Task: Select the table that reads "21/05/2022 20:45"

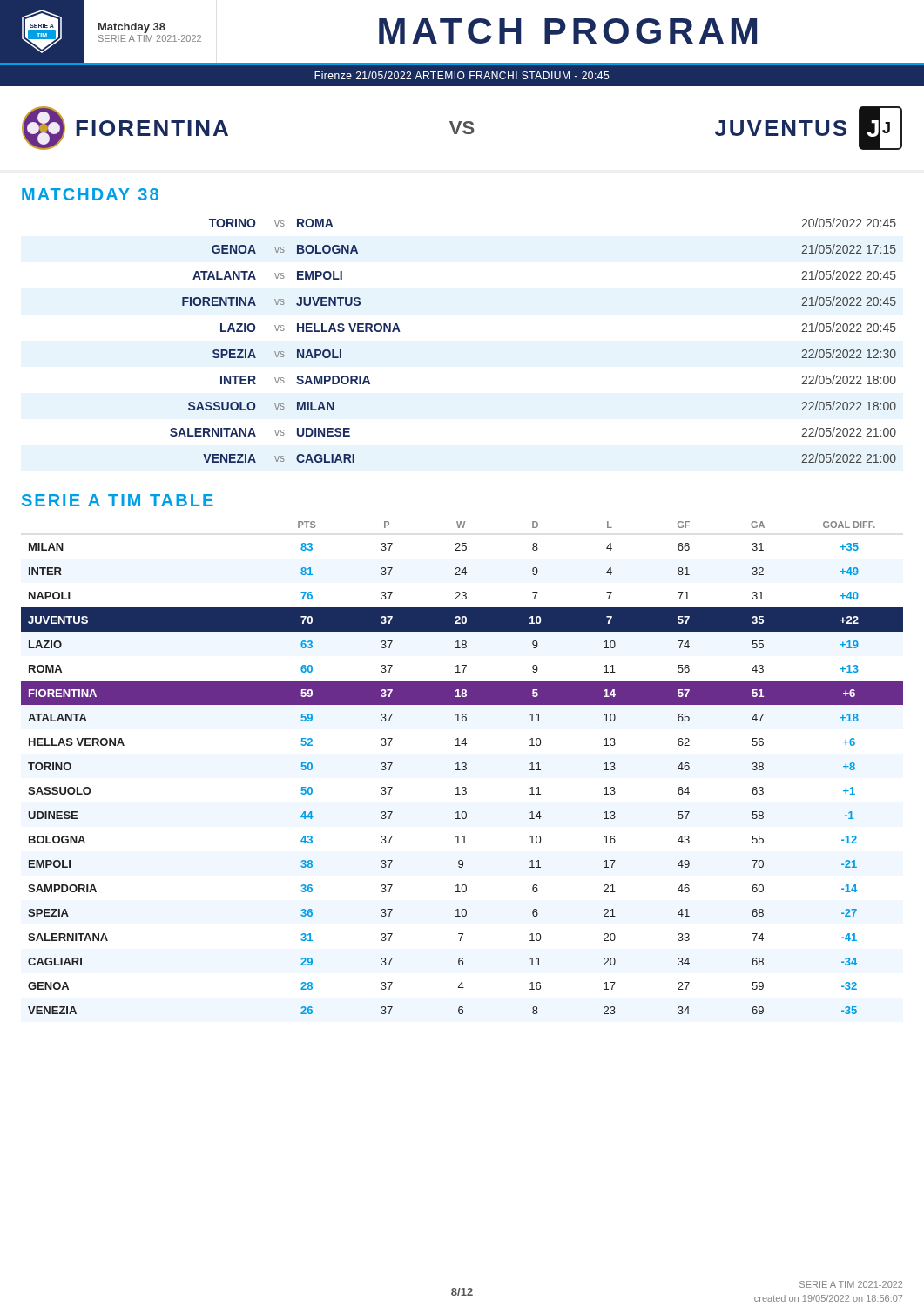Action: pos(462,345)
